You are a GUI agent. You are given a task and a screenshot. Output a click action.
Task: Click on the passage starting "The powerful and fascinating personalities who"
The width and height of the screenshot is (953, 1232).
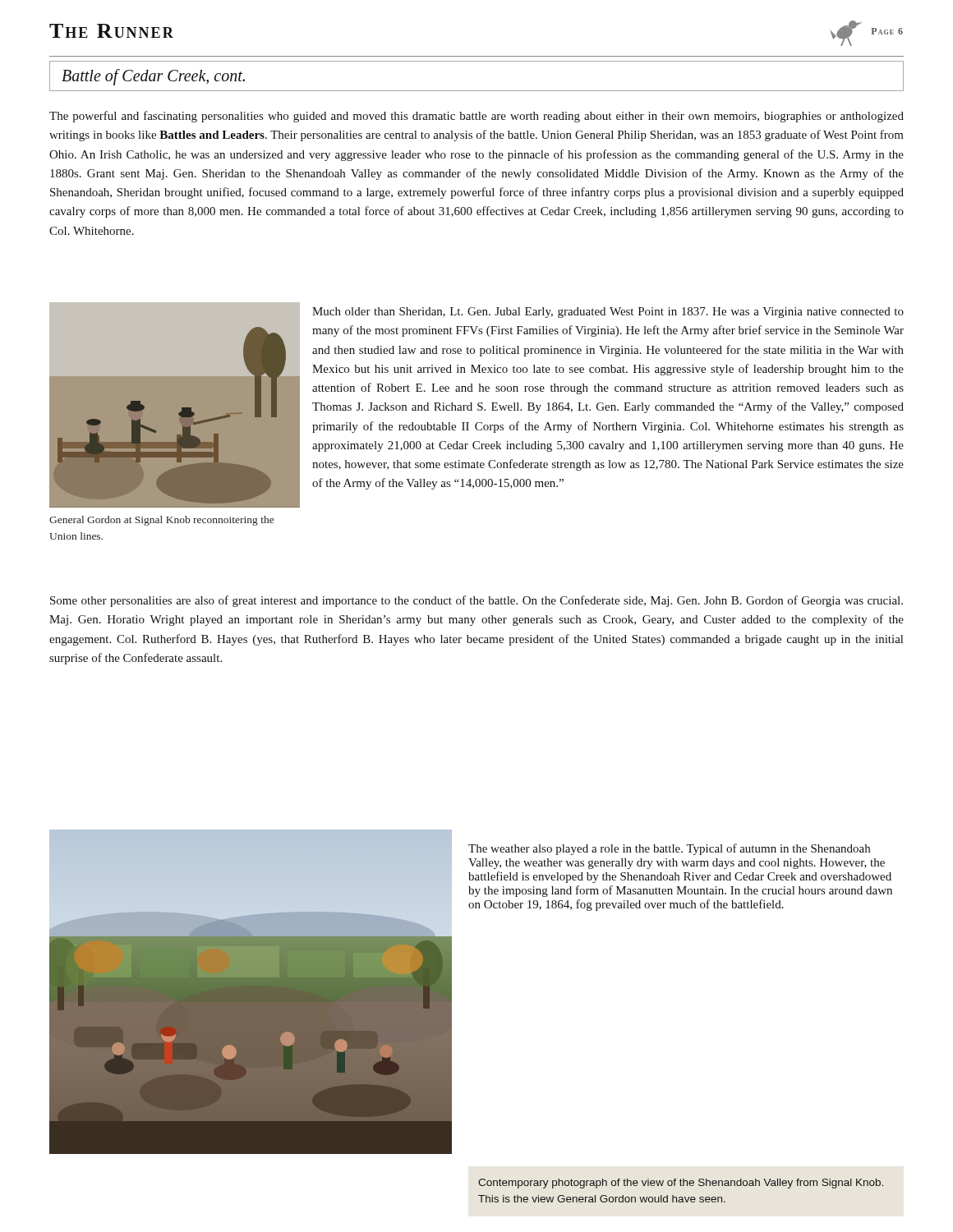pyautogui.click(x=476, y=174)
